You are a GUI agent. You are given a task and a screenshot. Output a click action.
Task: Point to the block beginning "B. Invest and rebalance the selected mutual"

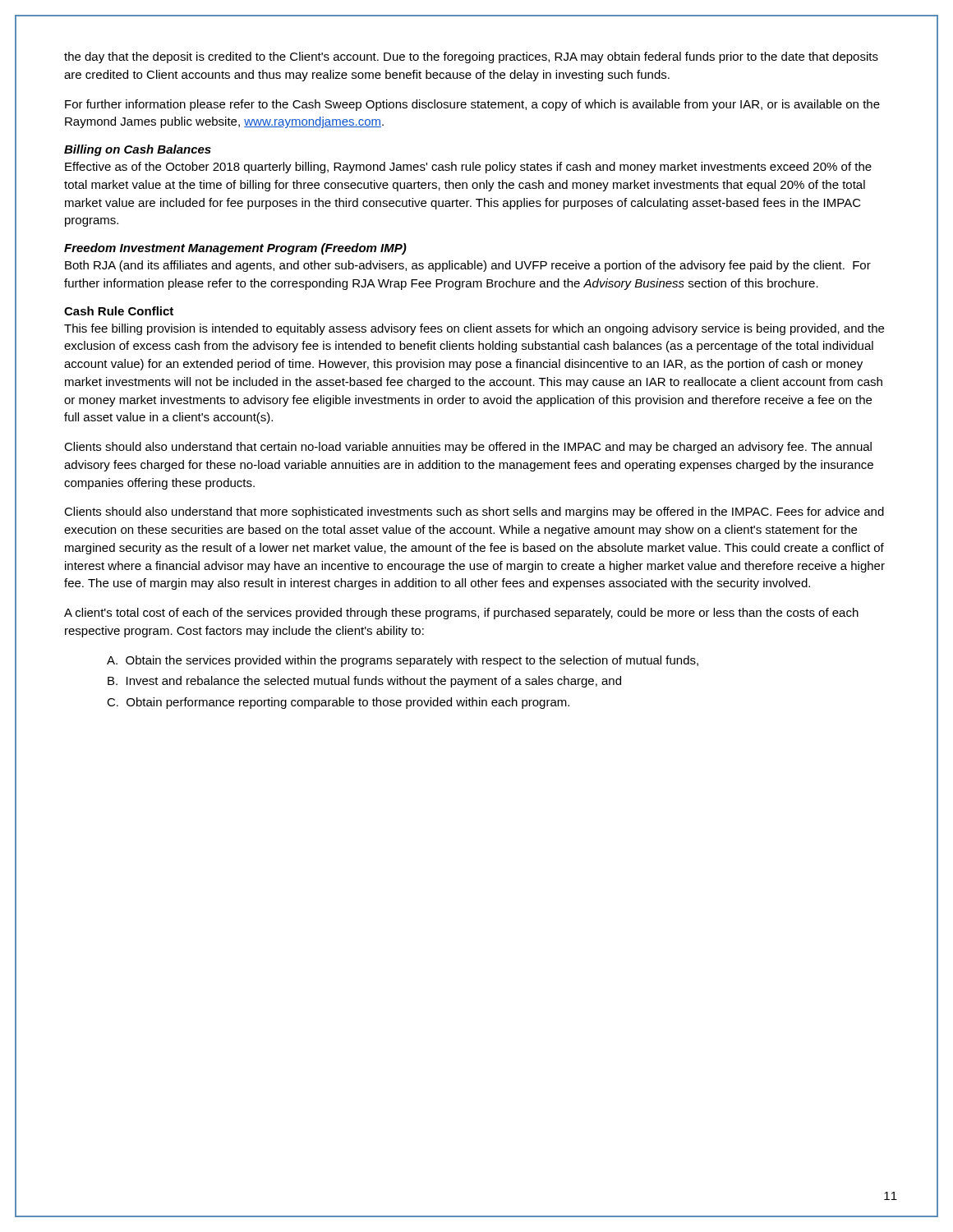coord(364,681)
